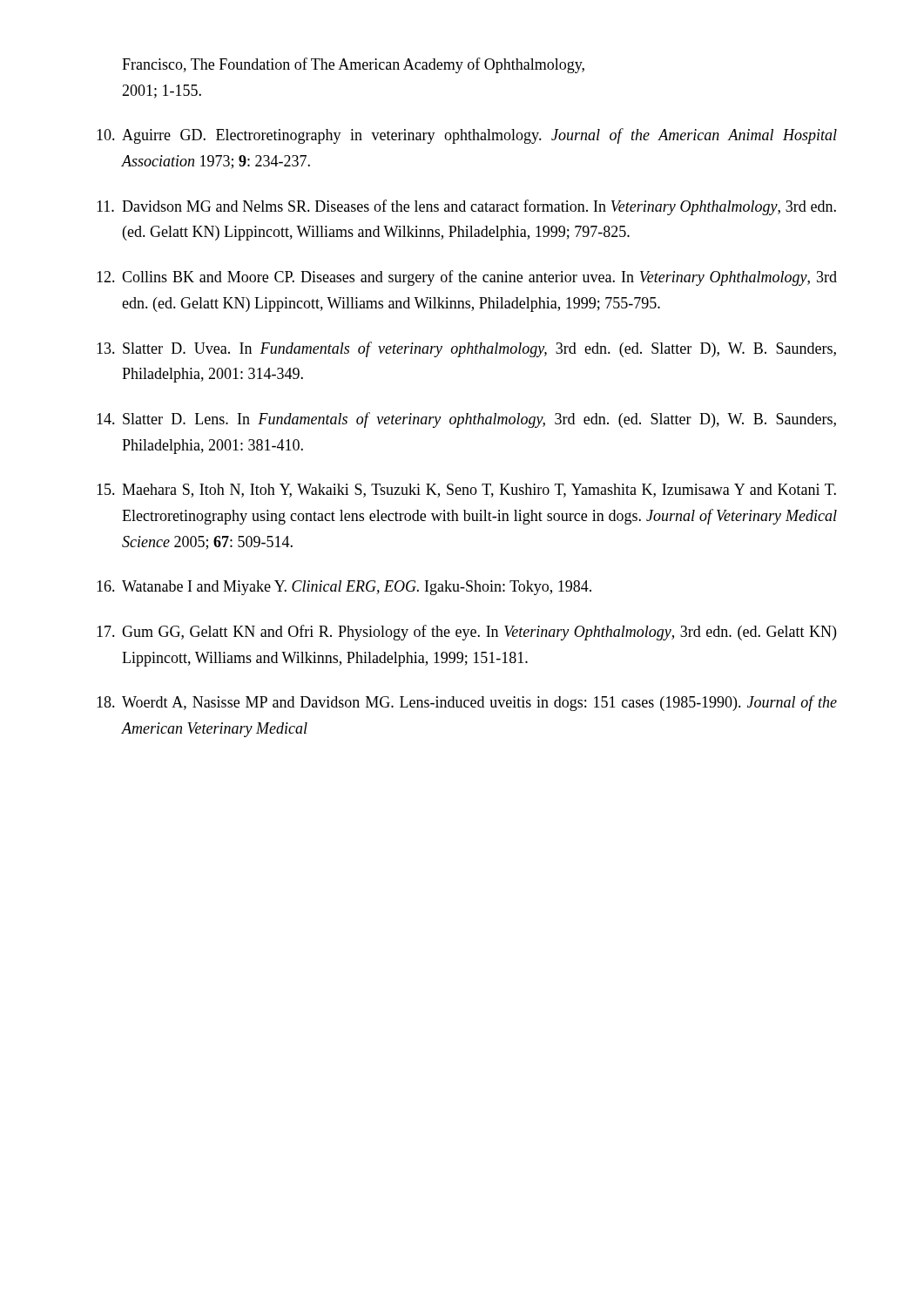
Task: Locate the block of text that opens with "13. Slatter D. Uvea. In Fundamentals of"
Action: (466, 362)
